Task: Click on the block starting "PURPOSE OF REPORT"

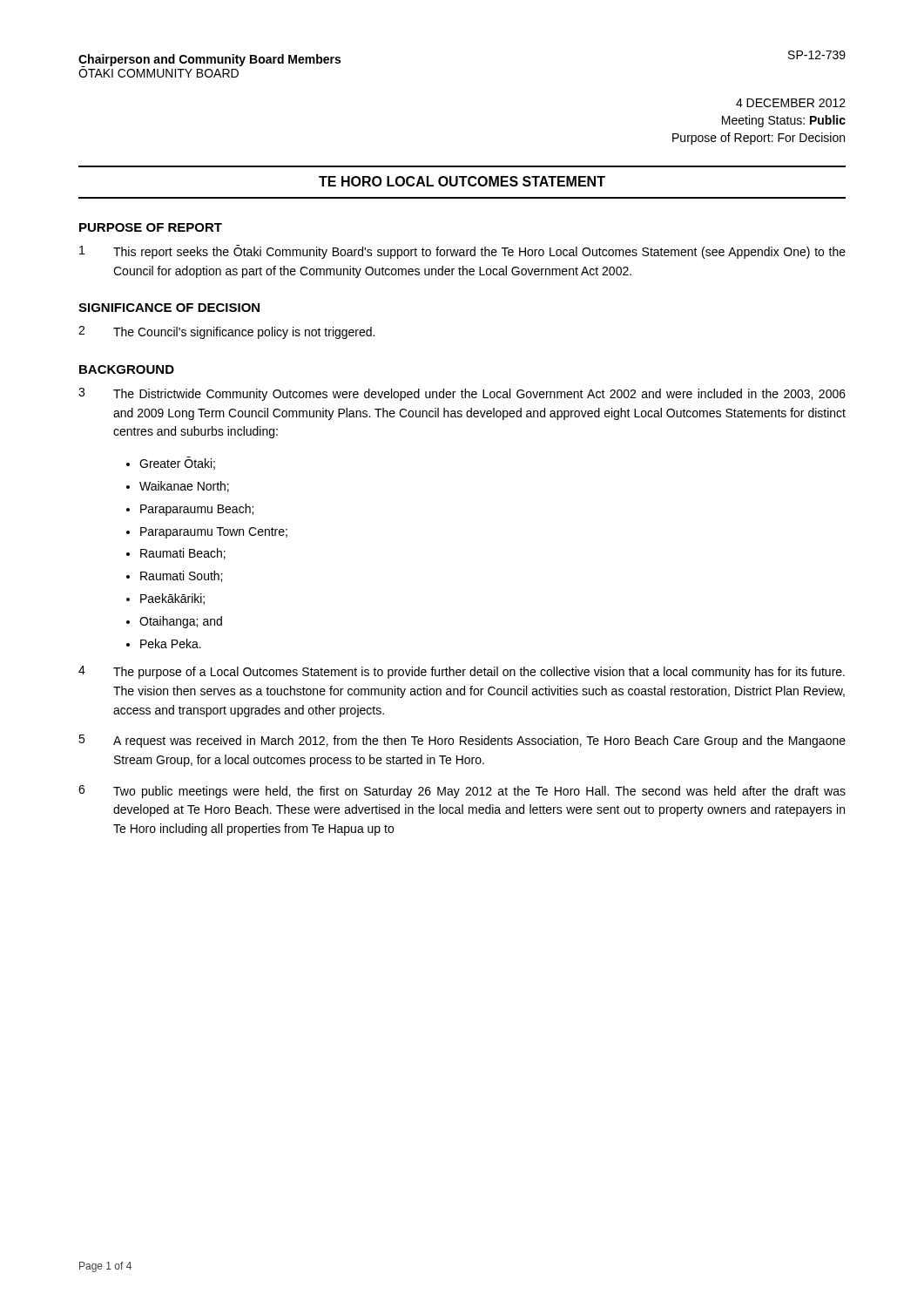Action: (x=150, y=227)
